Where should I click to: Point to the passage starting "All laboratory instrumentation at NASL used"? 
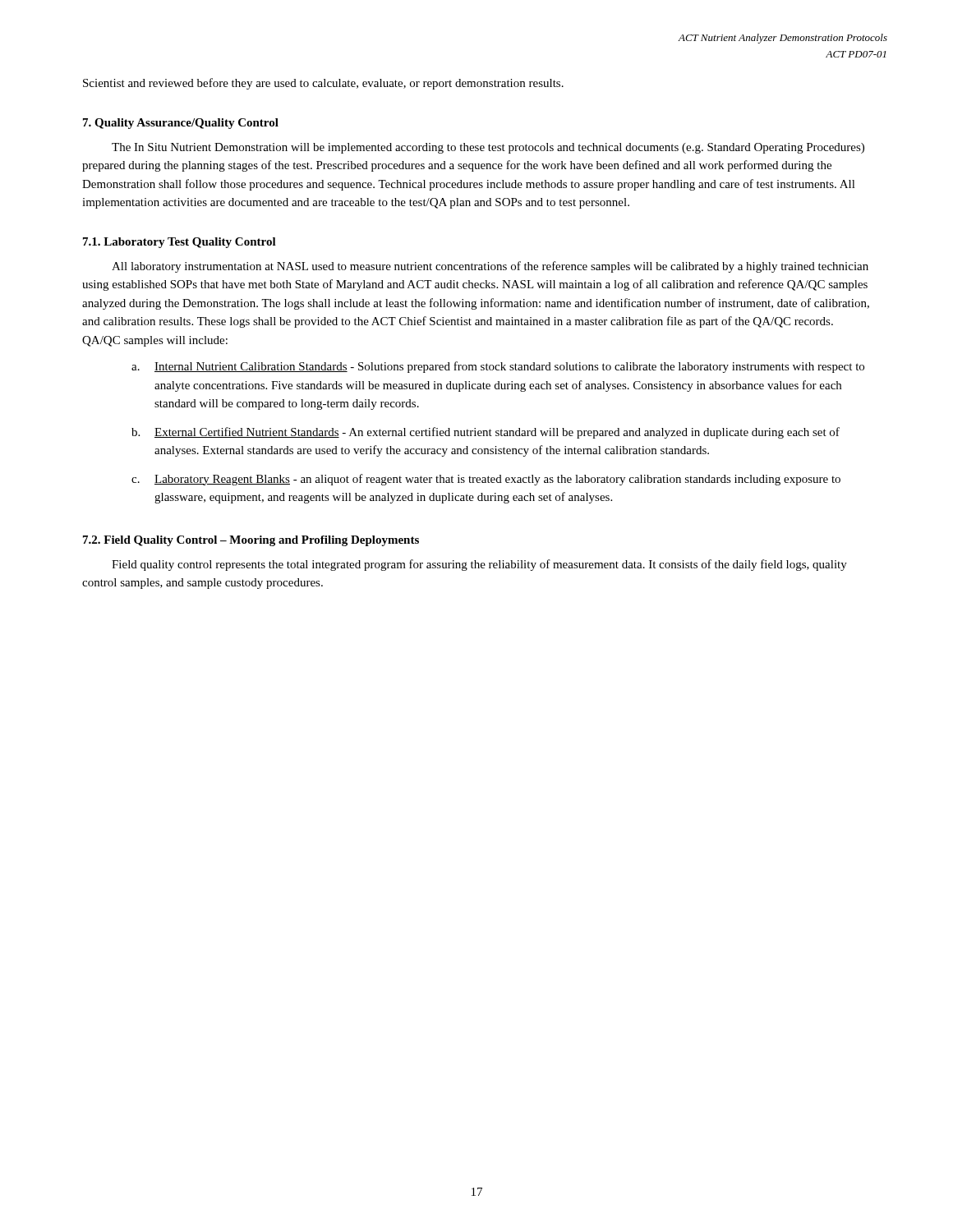click(476, 303)
